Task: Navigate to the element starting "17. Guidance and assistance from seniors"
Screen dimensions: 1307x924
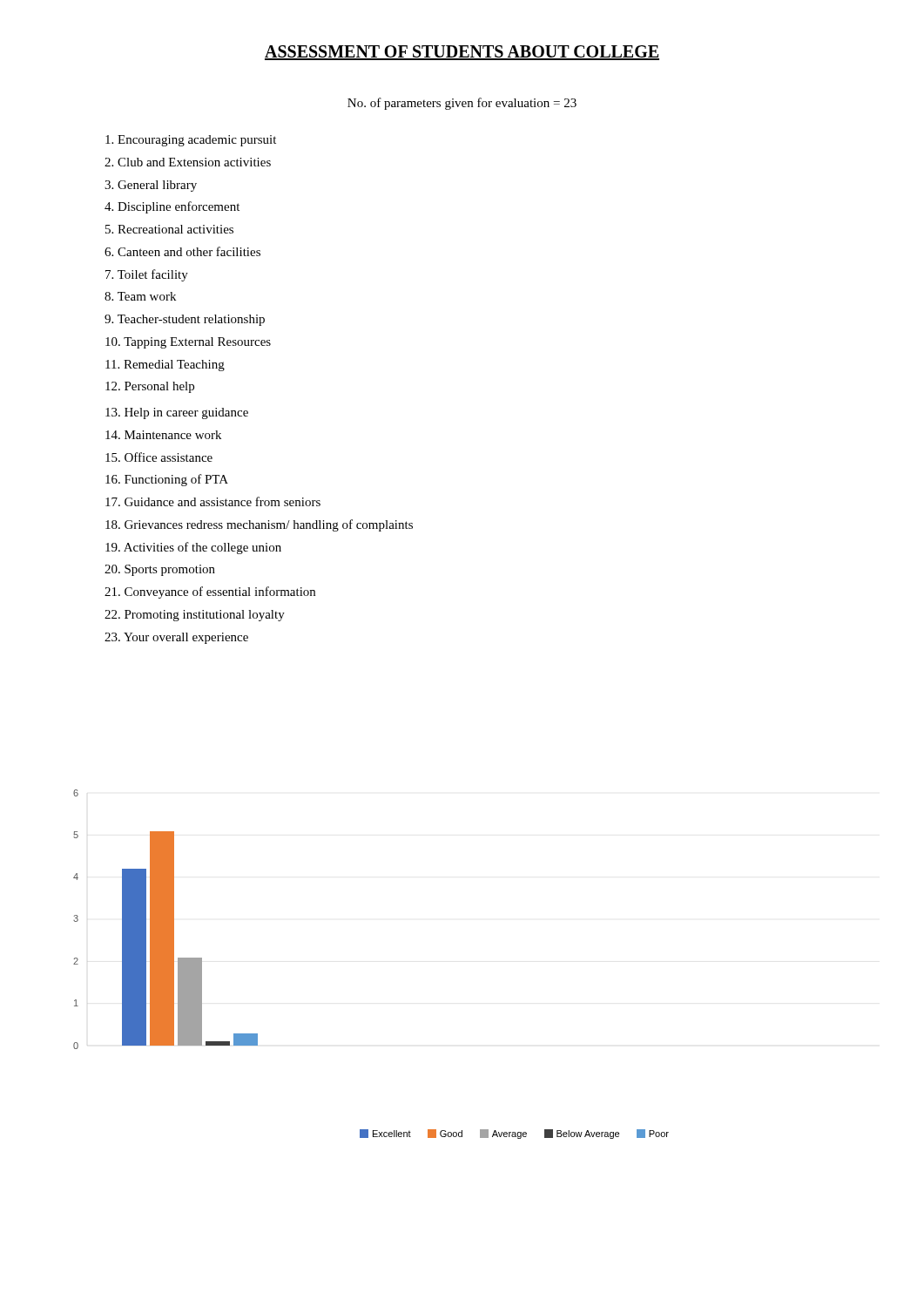Action: click(213, 502)
